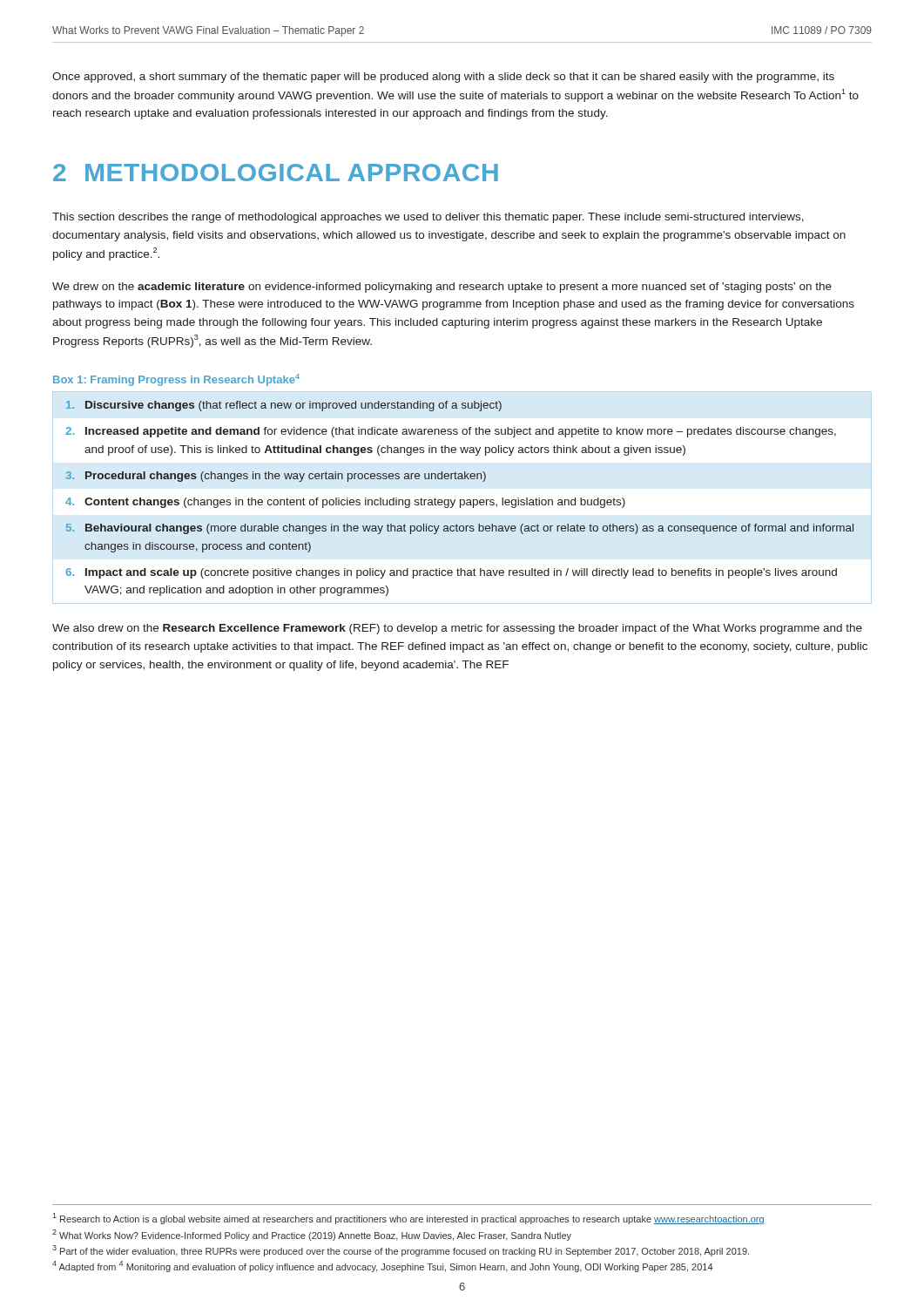Click on the text block containing "We drew on the"
The image size is (924, 1307).
(x=453, y=313)
